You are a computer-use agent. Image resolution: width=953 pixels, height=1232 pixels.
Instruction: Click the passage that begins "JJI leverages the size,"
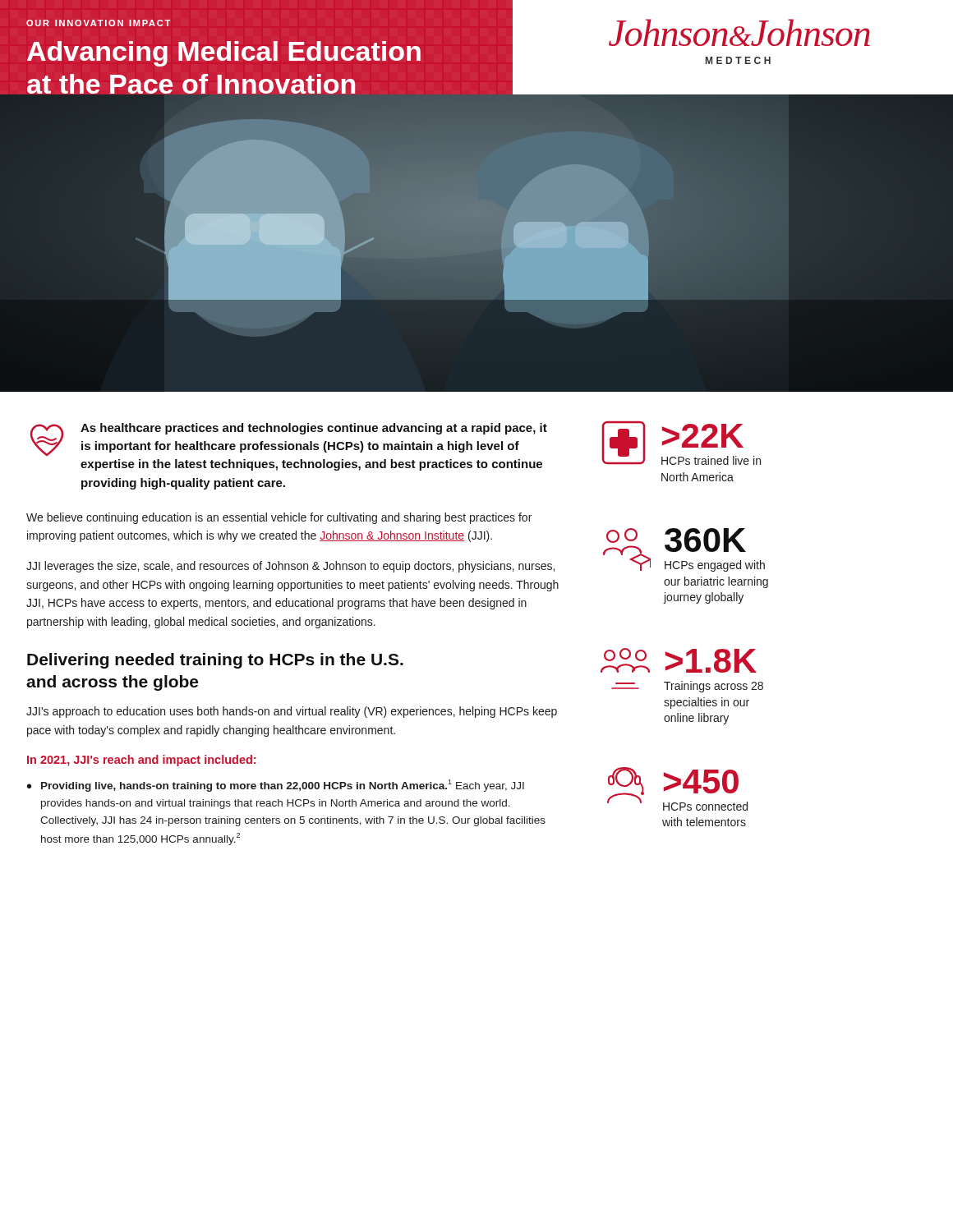293,594
